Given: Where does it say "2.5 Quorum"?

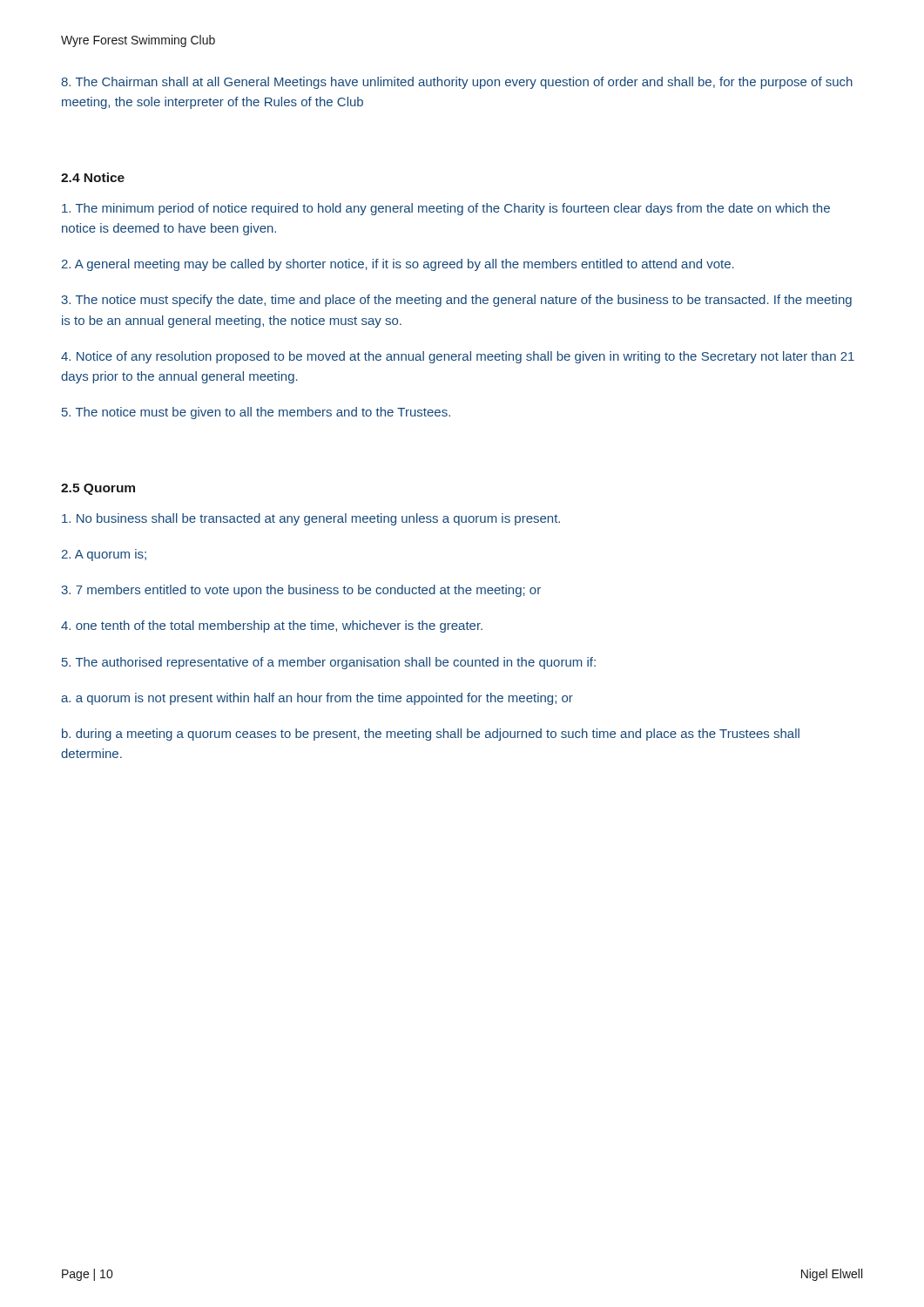Looking at the screenshot, I should pos(98,487).
